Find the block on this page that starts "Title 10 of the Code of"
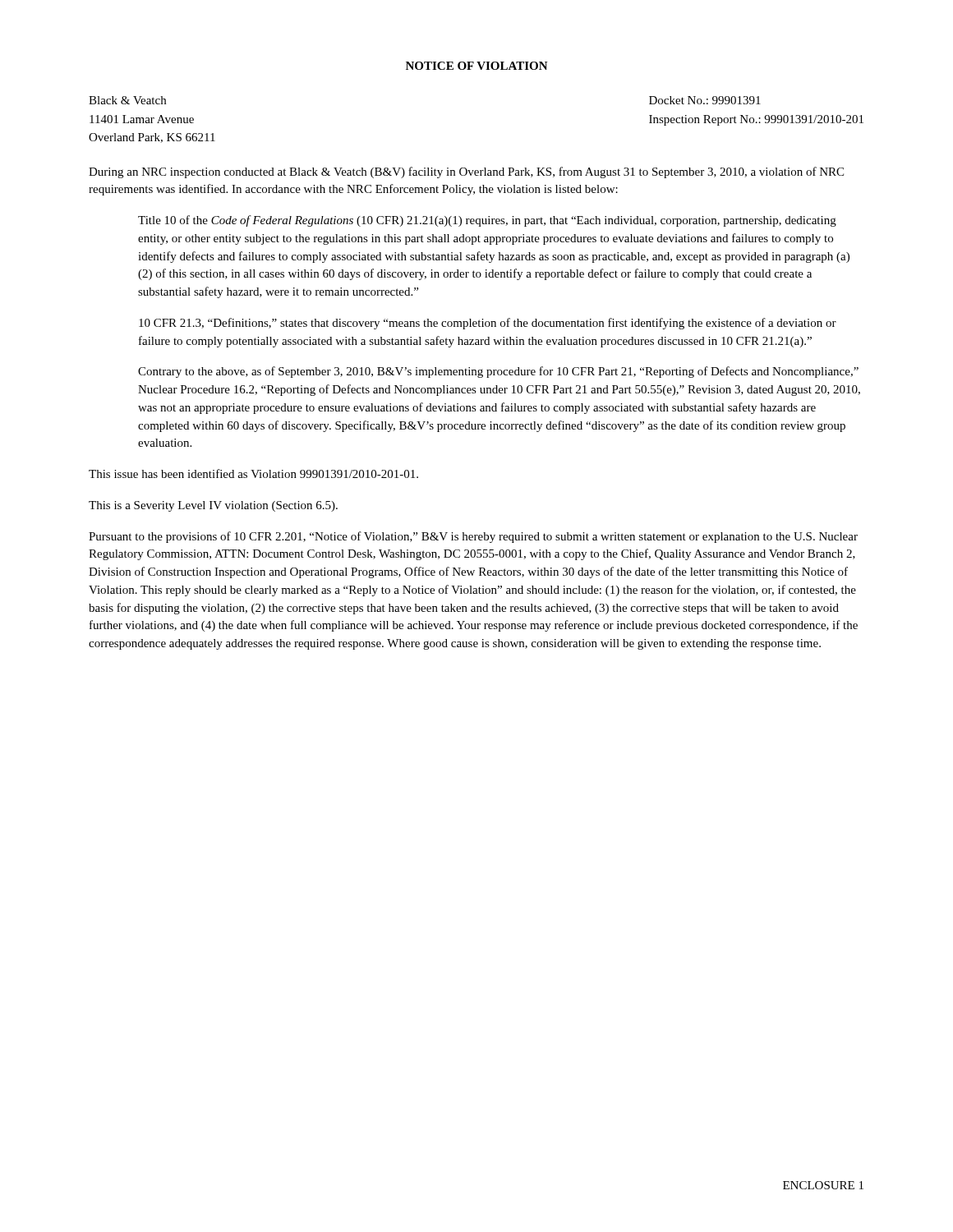The width and height of the screenshot is (953, 1232). click(x=494, y=256)
